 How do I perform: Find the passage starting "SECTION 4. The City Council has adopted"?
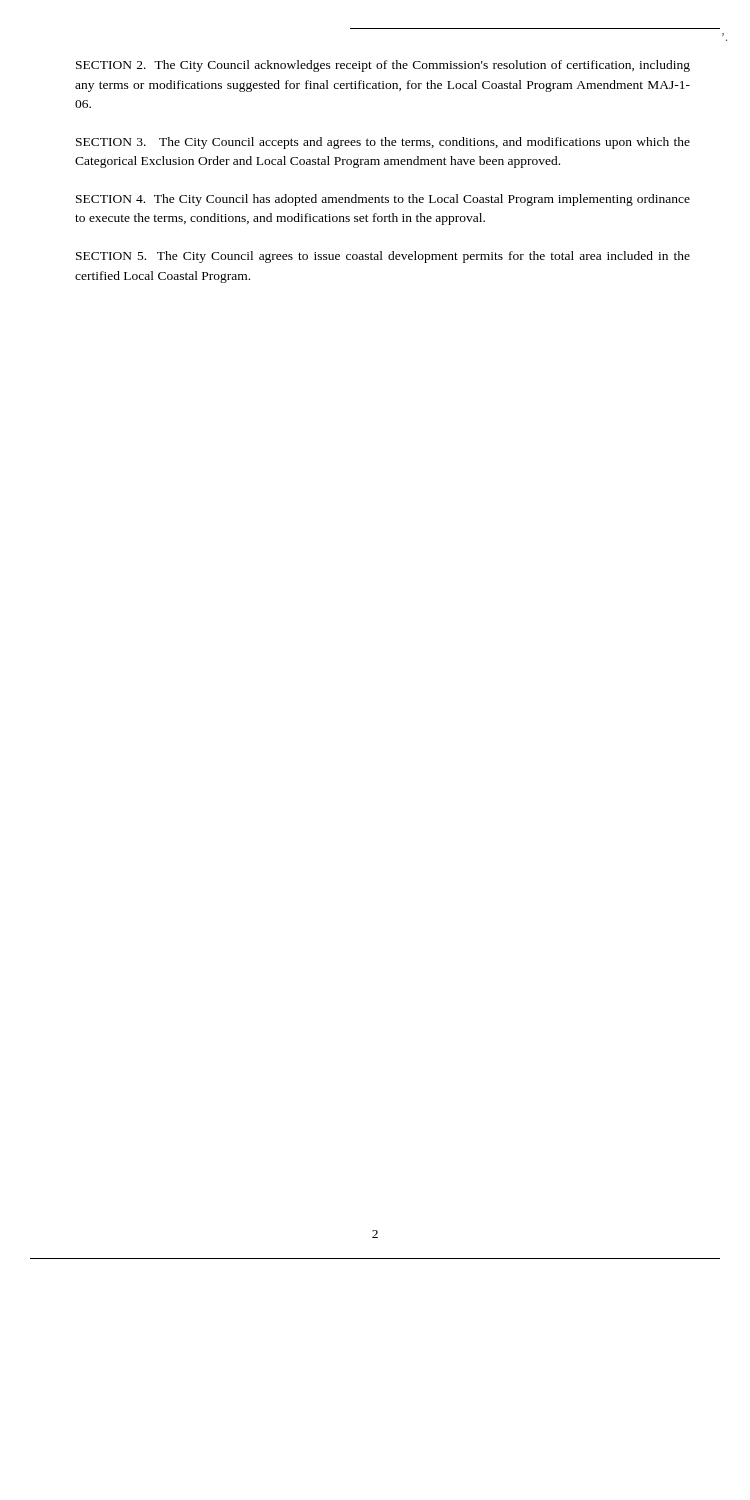382,208
